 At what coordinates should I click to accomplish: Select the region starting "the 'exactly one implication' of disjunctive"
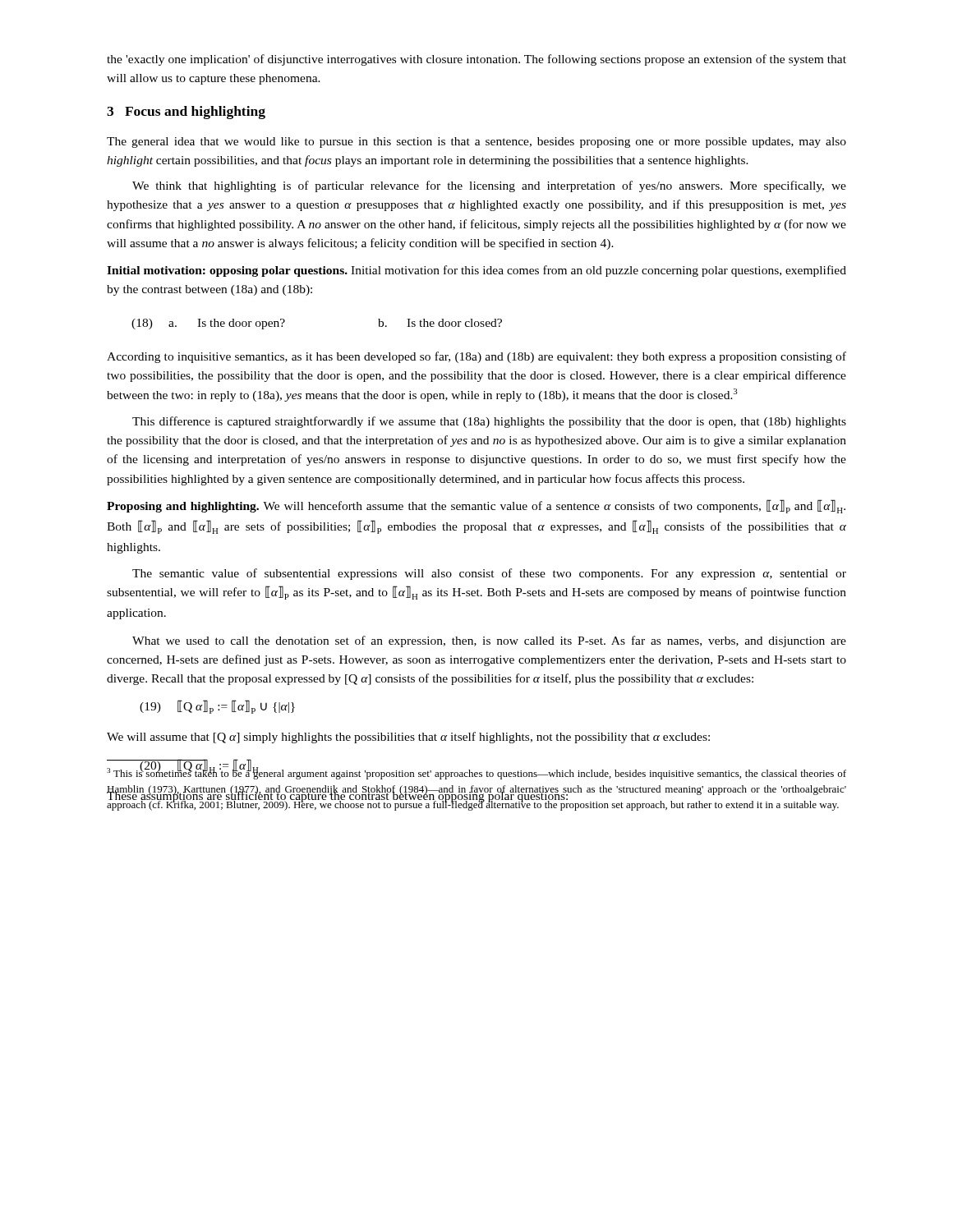pyautogui.click(x=476, y=68)
